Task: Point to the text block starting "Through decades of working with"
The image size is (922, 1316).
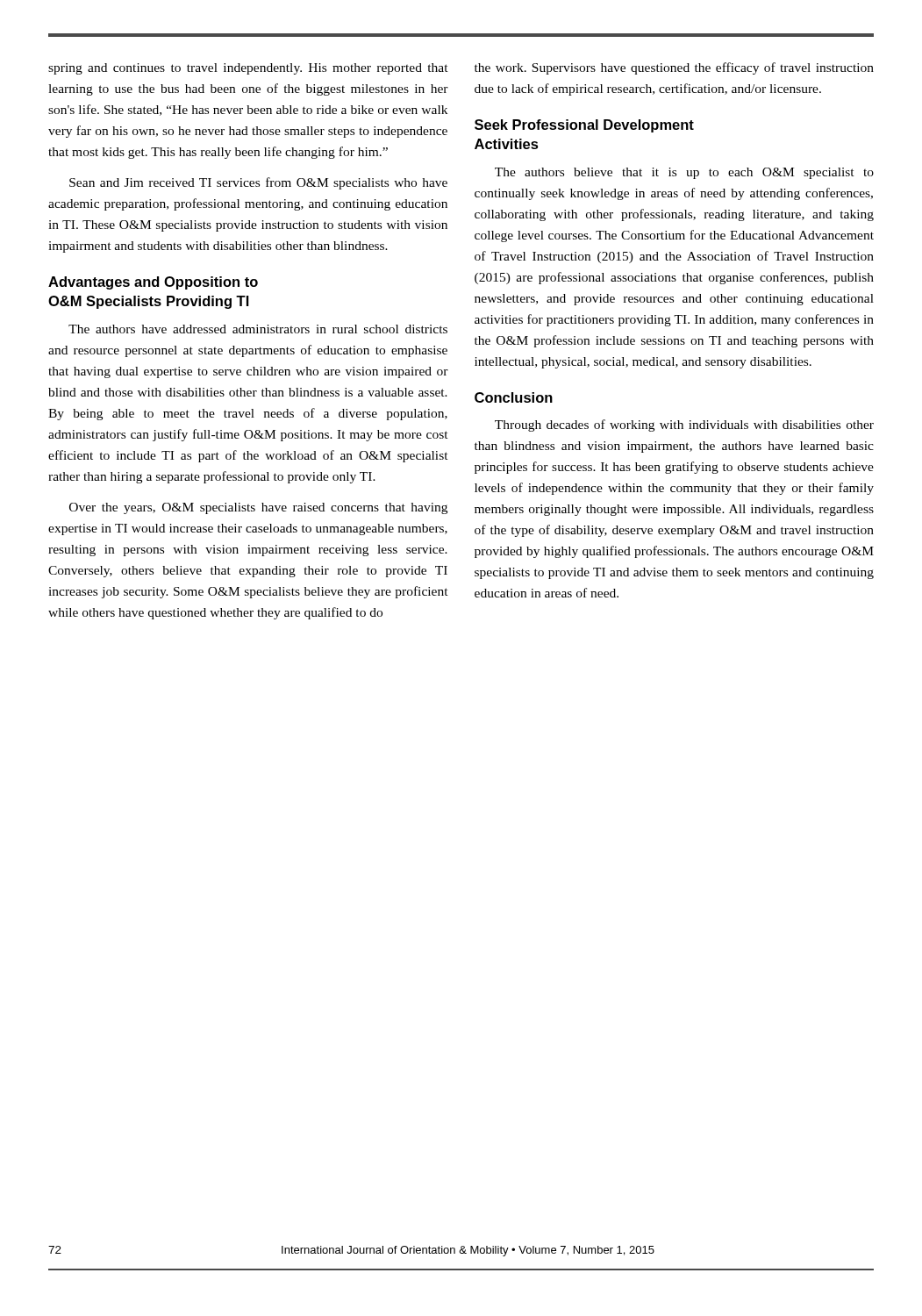Action: 674,509
